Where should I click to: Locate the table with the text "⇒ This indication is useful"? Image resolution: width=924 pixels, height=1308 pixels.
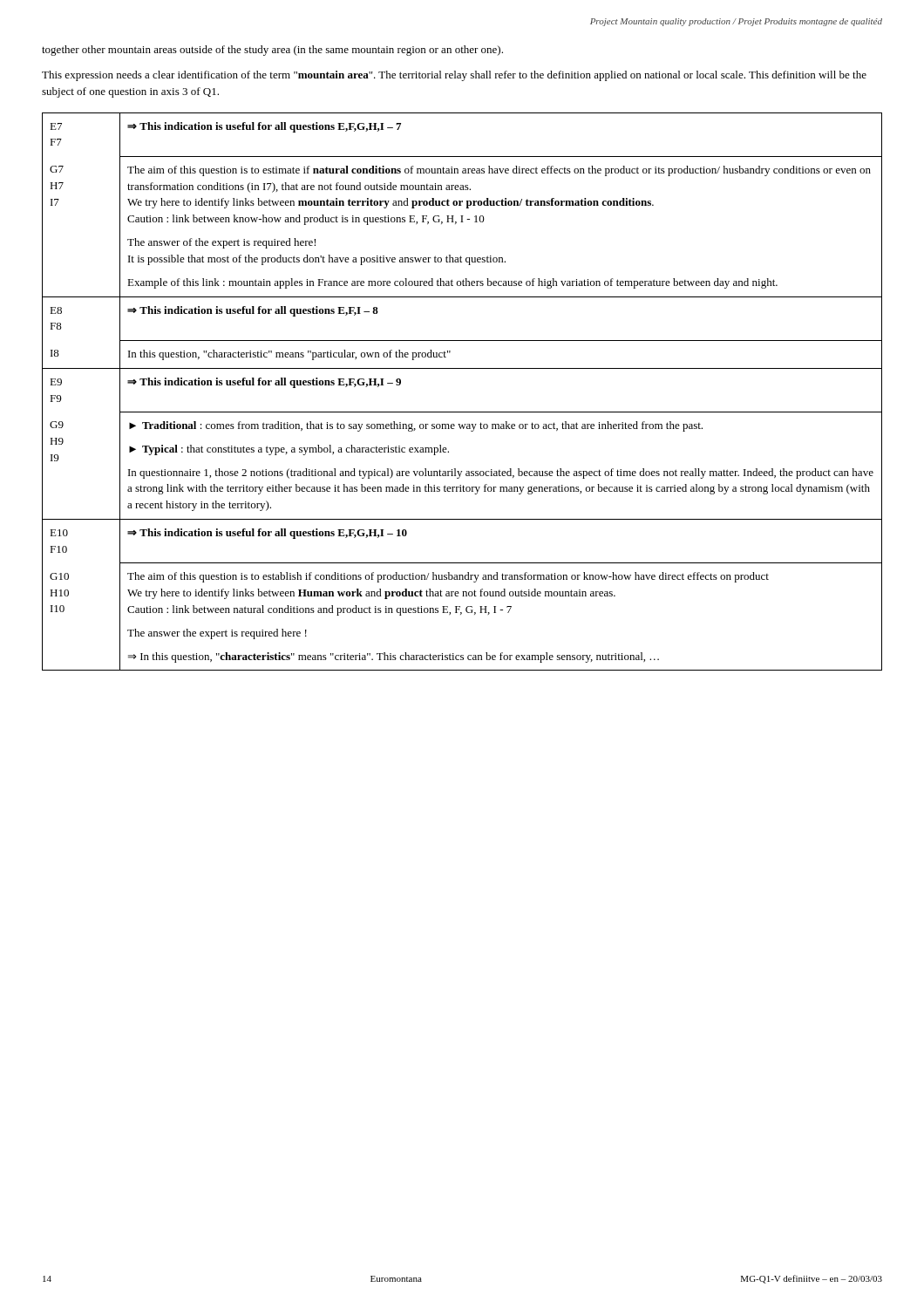(x=462, y=392)
